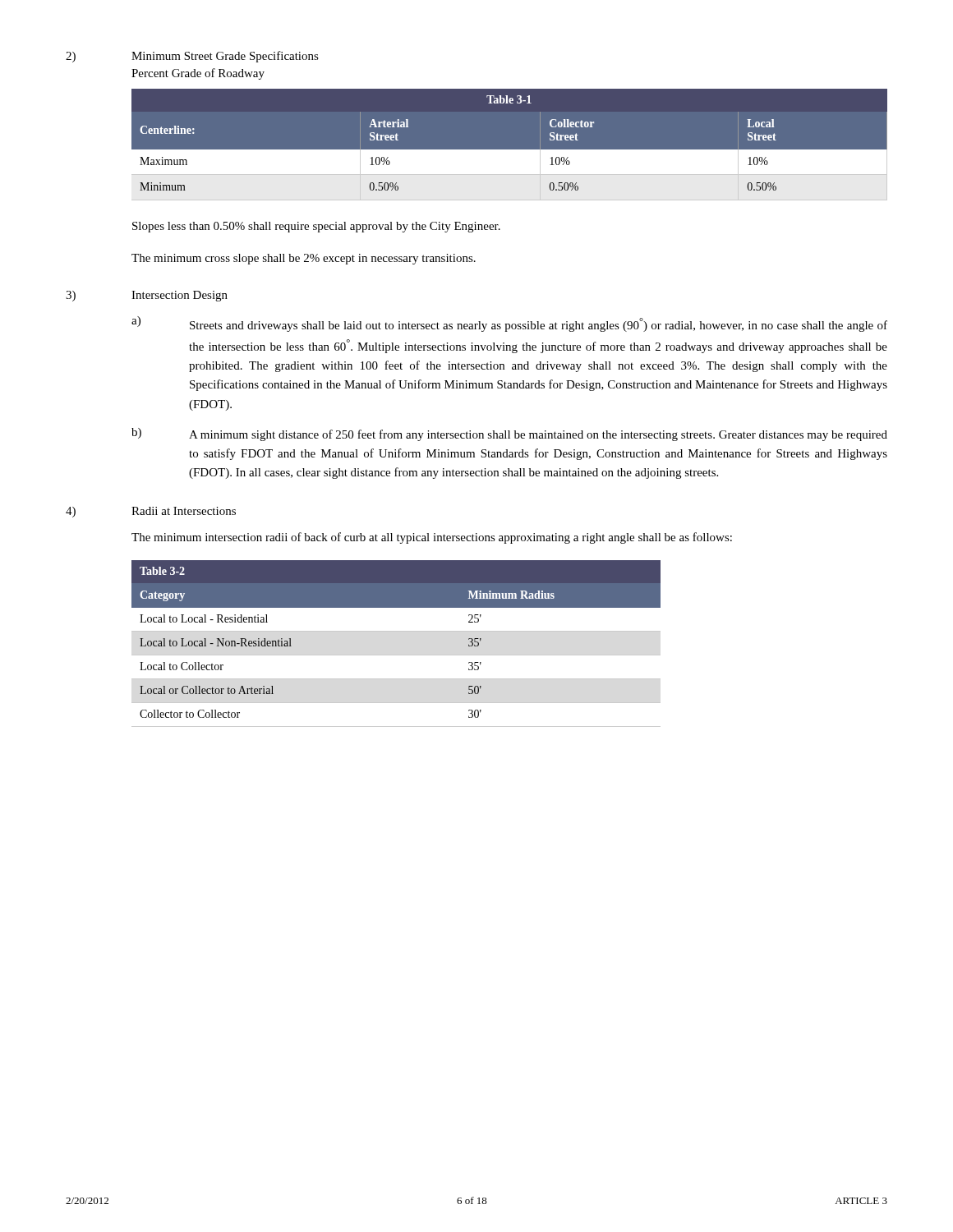Point to the block beginning "4) Radii at Intersections The minimum intersection"

coord(476,619)
